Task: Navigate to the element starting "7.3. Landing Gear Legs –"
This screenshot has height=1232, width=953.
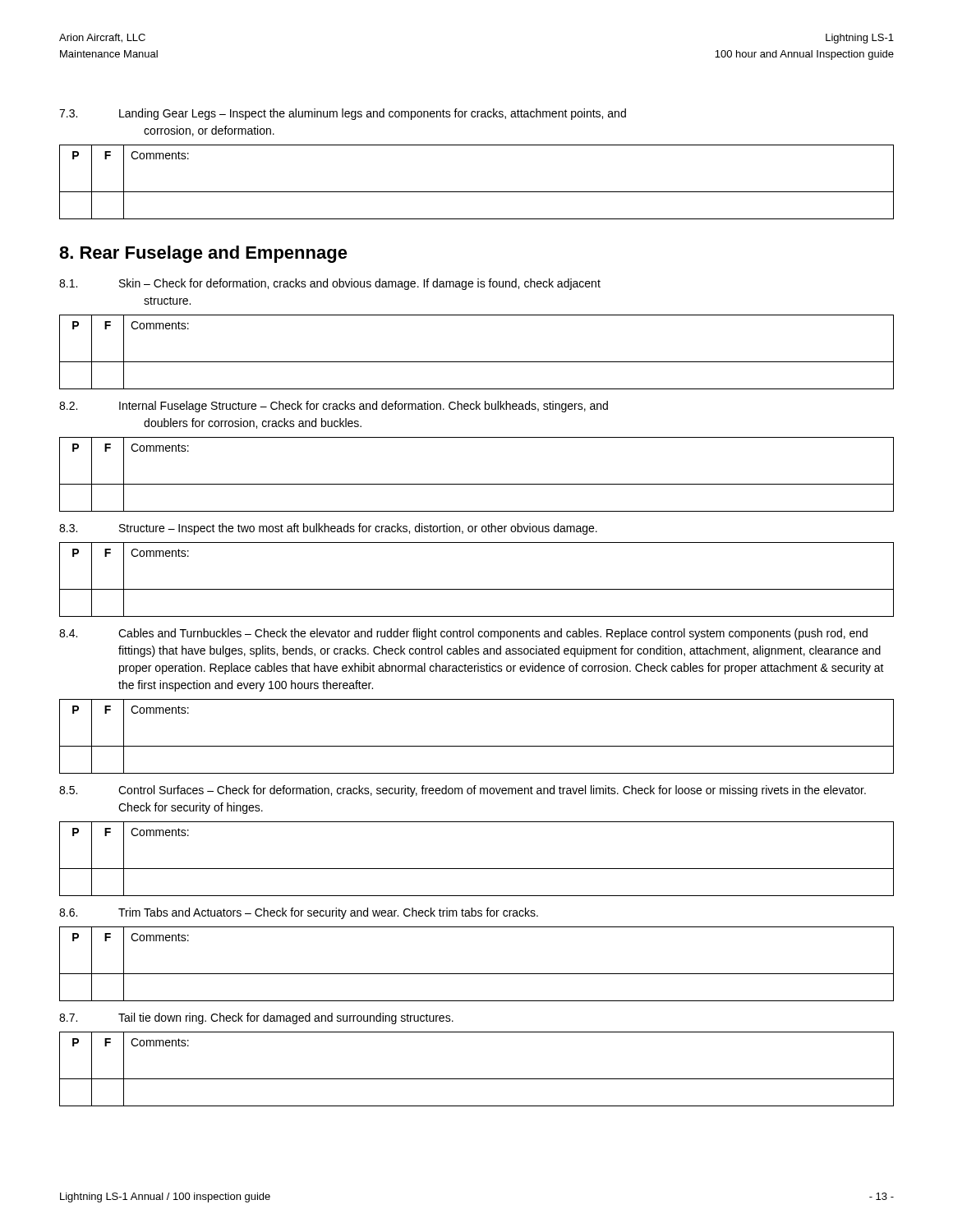Action: (476, 122)
